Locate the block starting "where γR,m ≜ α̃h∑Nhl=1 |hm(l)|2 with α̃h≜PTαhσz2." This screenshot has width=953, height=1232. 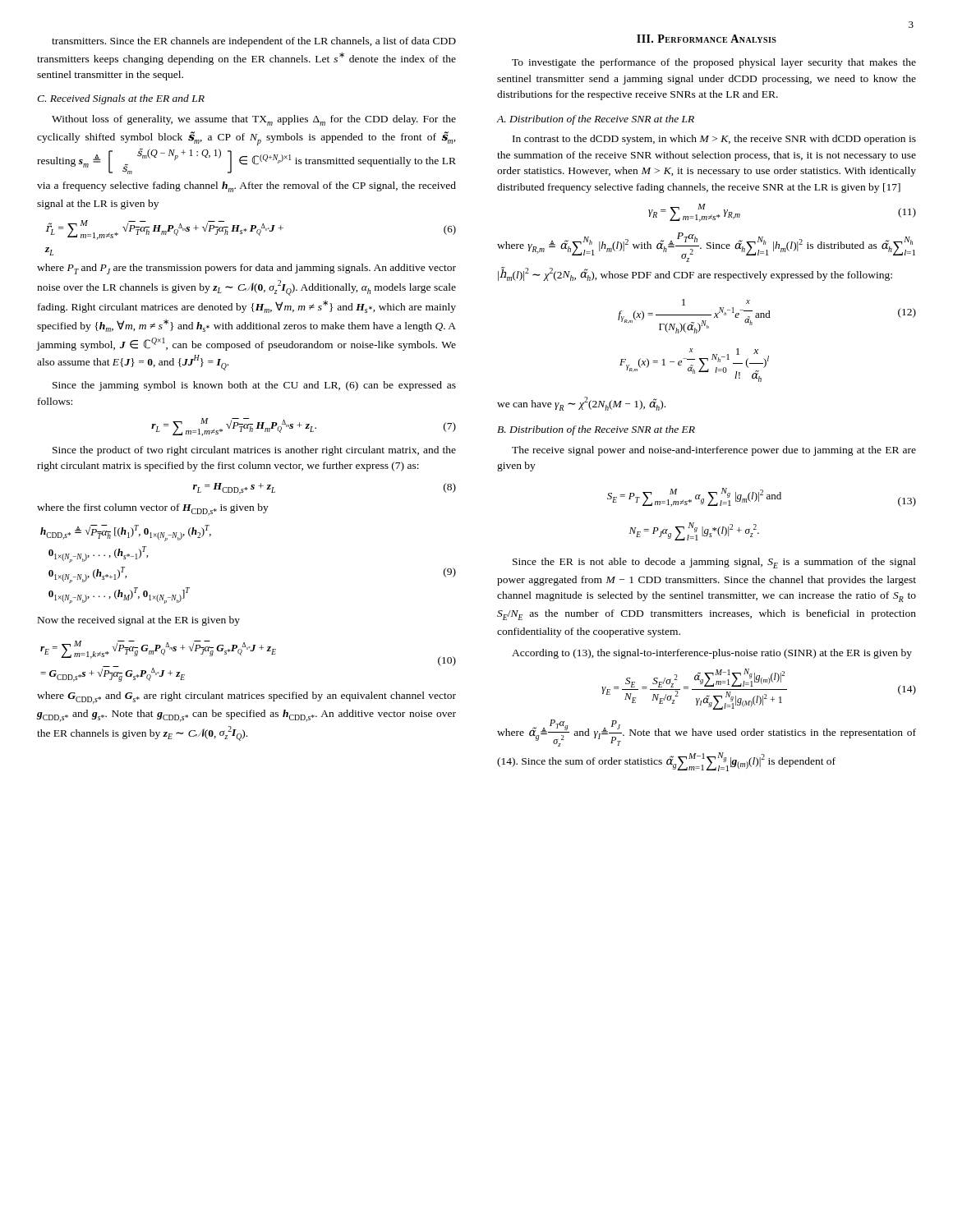[707, 256]
